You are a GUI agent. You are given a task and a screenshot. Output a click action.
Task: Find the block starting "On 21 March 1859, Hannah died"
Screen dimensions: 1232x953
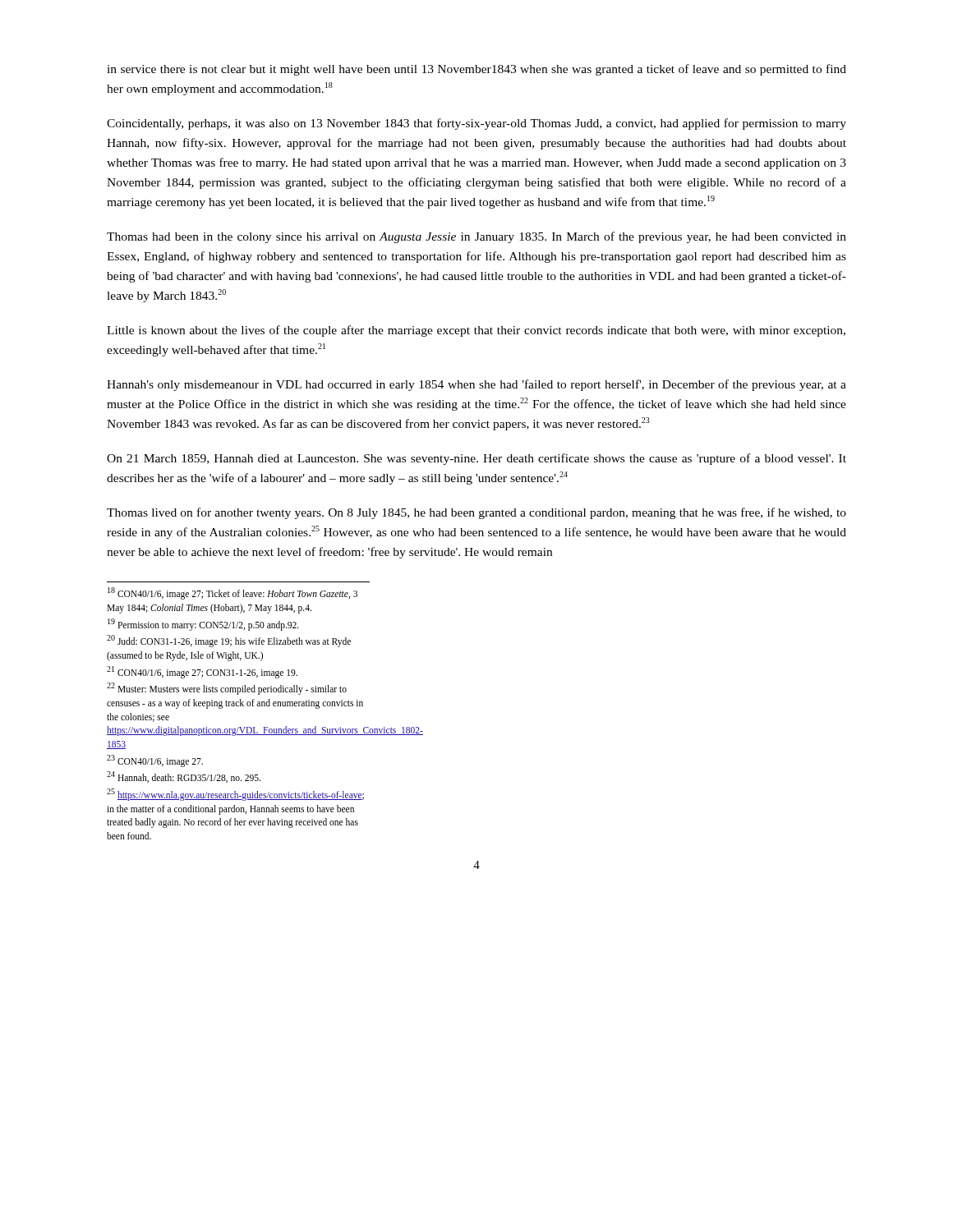pyautogui.click(x=476, y=468)
